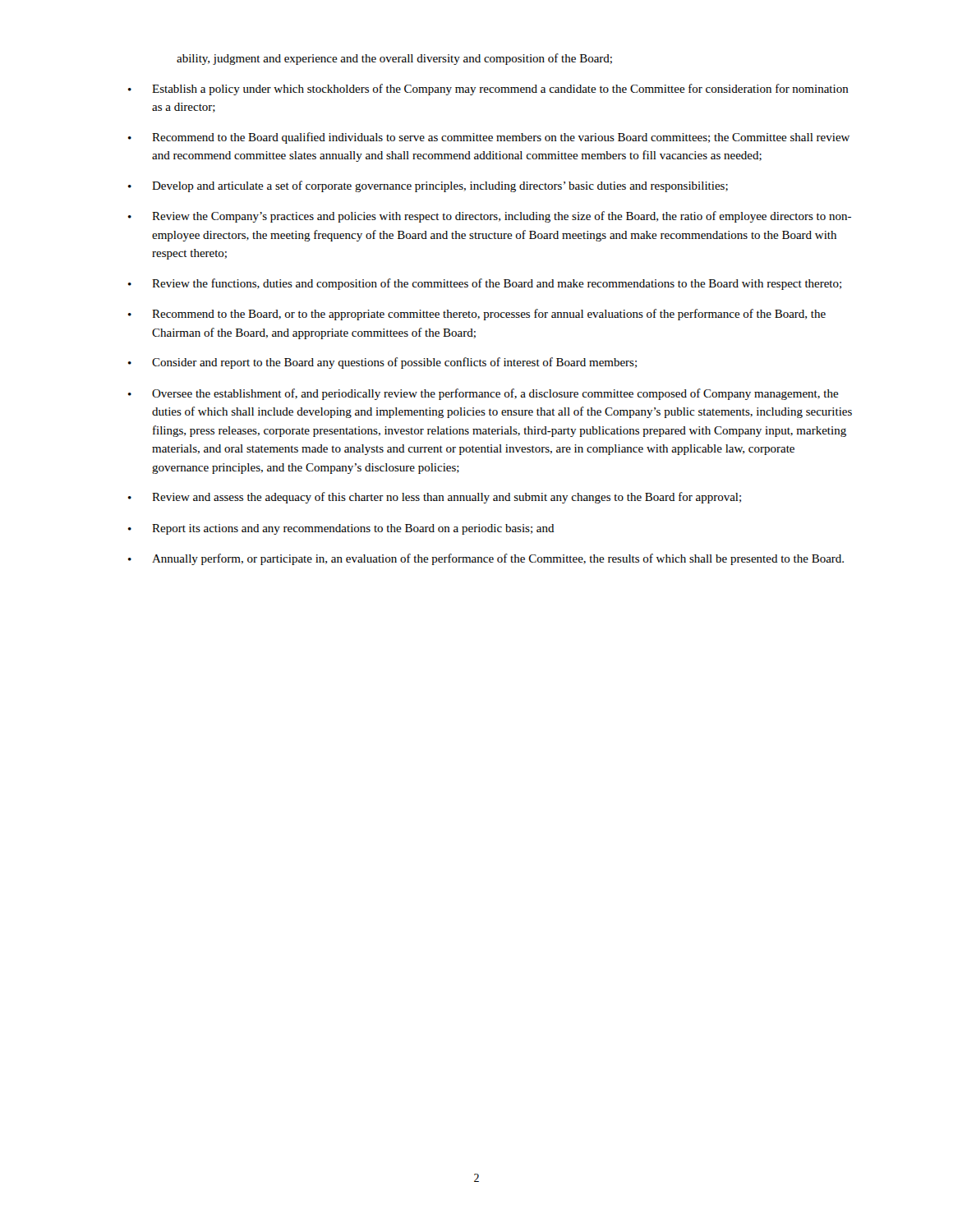Click on the block starting "• Recommend to the Board, or"

(x=491, y=323)
